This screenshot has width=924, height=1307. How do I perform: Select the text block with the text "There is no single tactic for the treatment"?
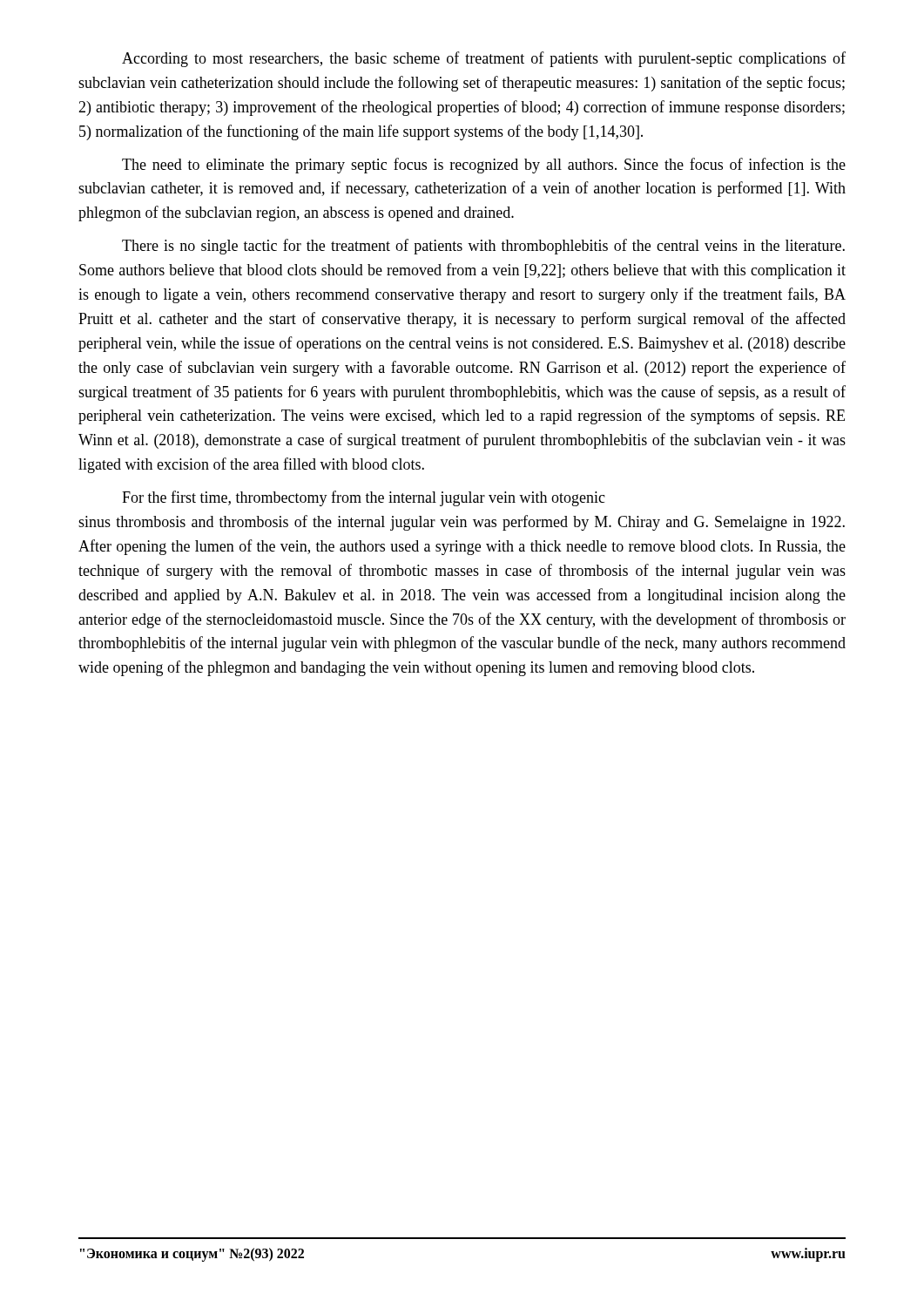(x=462, y=355)
